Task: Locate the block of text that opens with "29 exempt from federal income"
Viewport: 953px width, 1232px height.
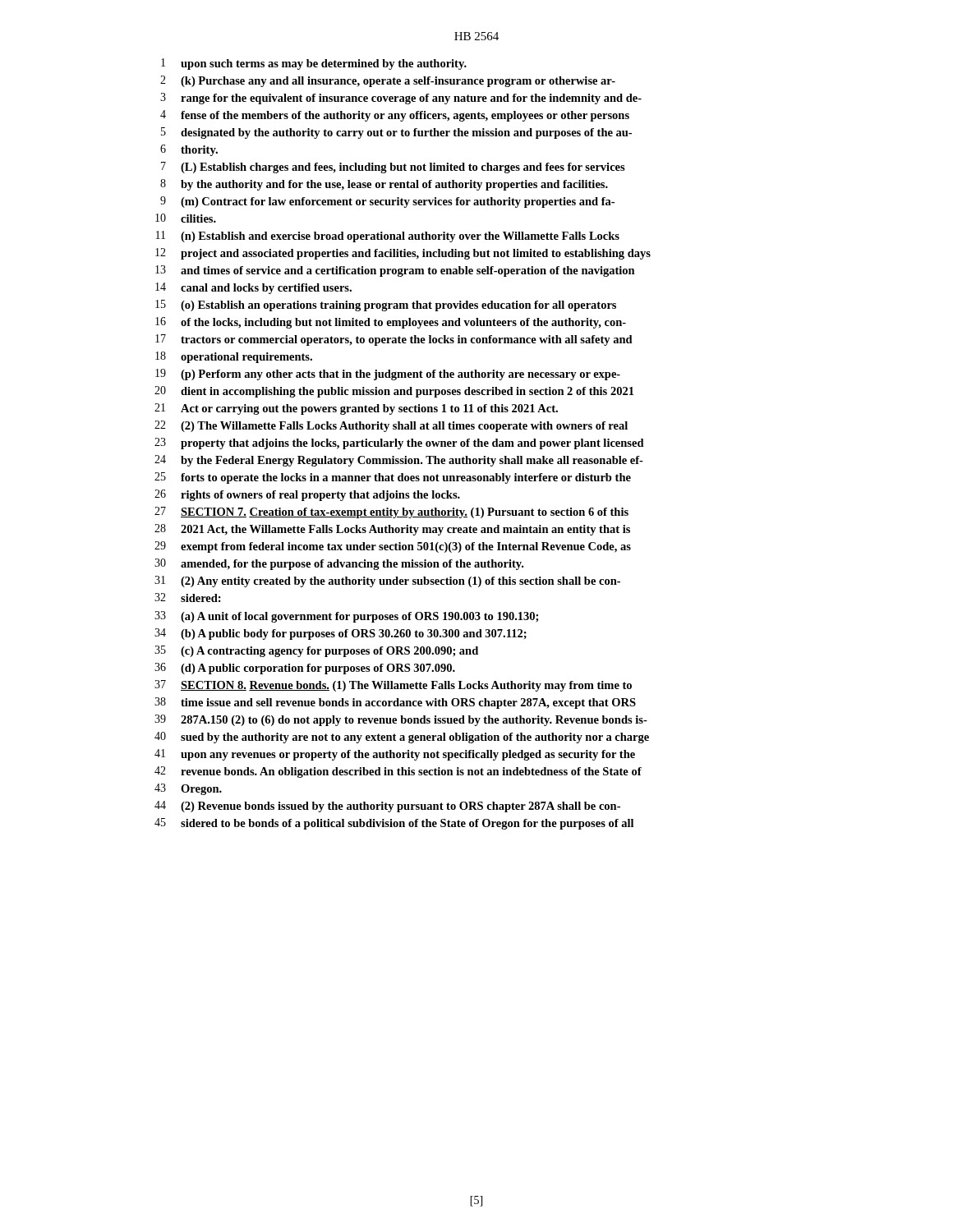Action: tap(476, 547)
